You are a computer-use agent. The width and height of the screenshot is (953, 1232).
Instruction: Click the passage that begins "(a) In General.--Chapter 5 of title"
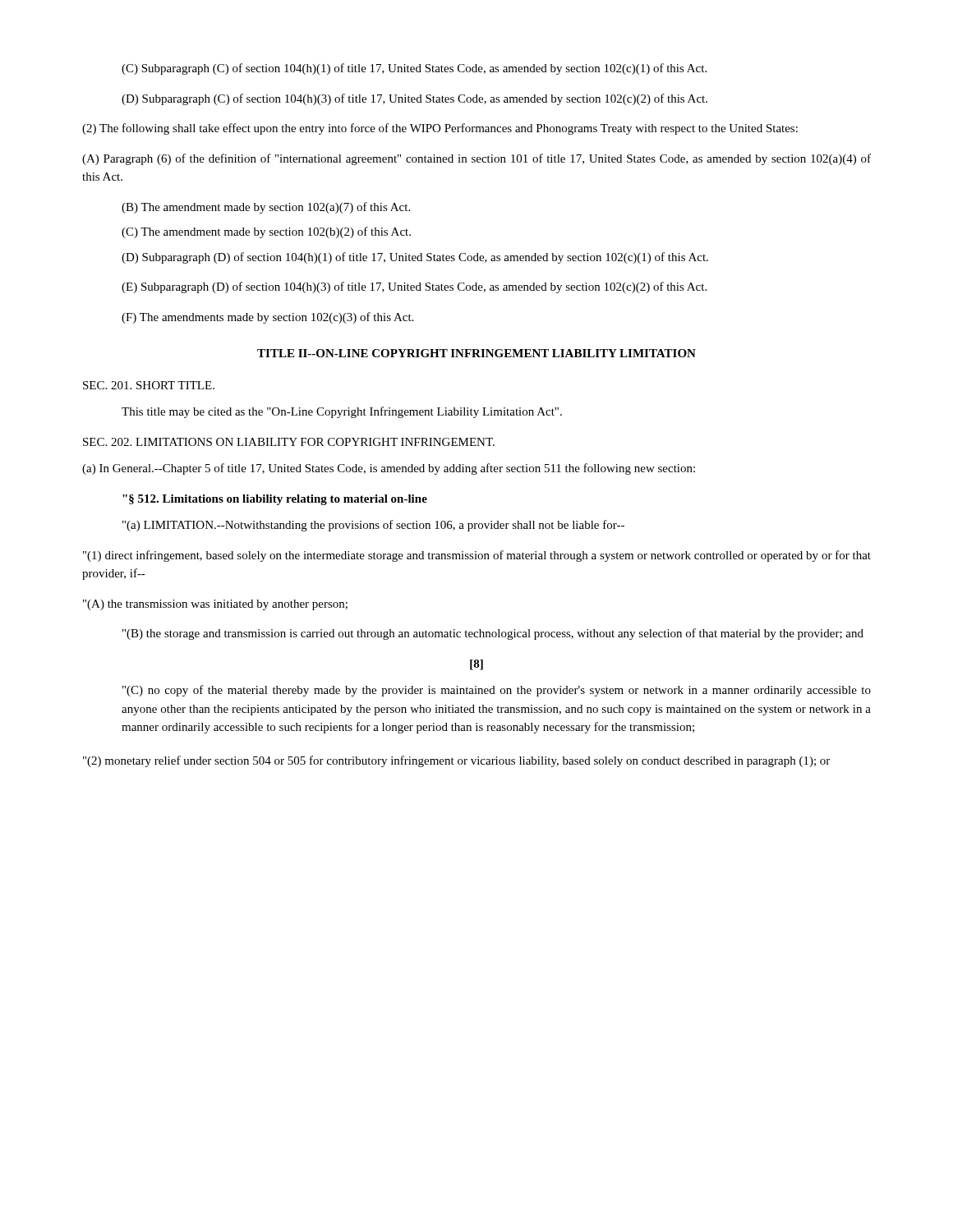click(x=389, y=468)
